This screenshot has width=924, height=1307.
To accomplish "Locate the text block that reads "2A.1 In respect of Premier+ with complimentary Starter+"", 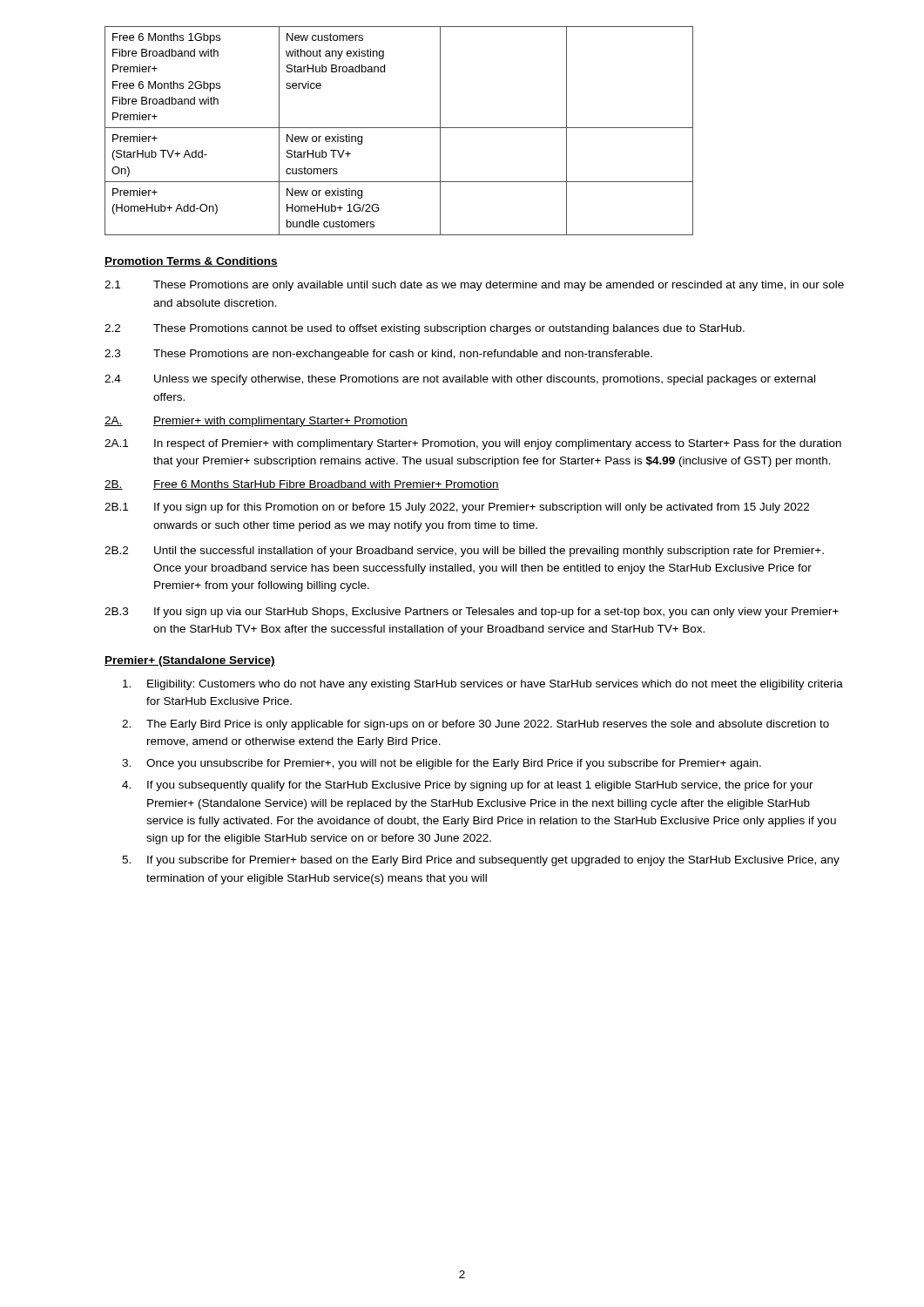I will point(475,452).
